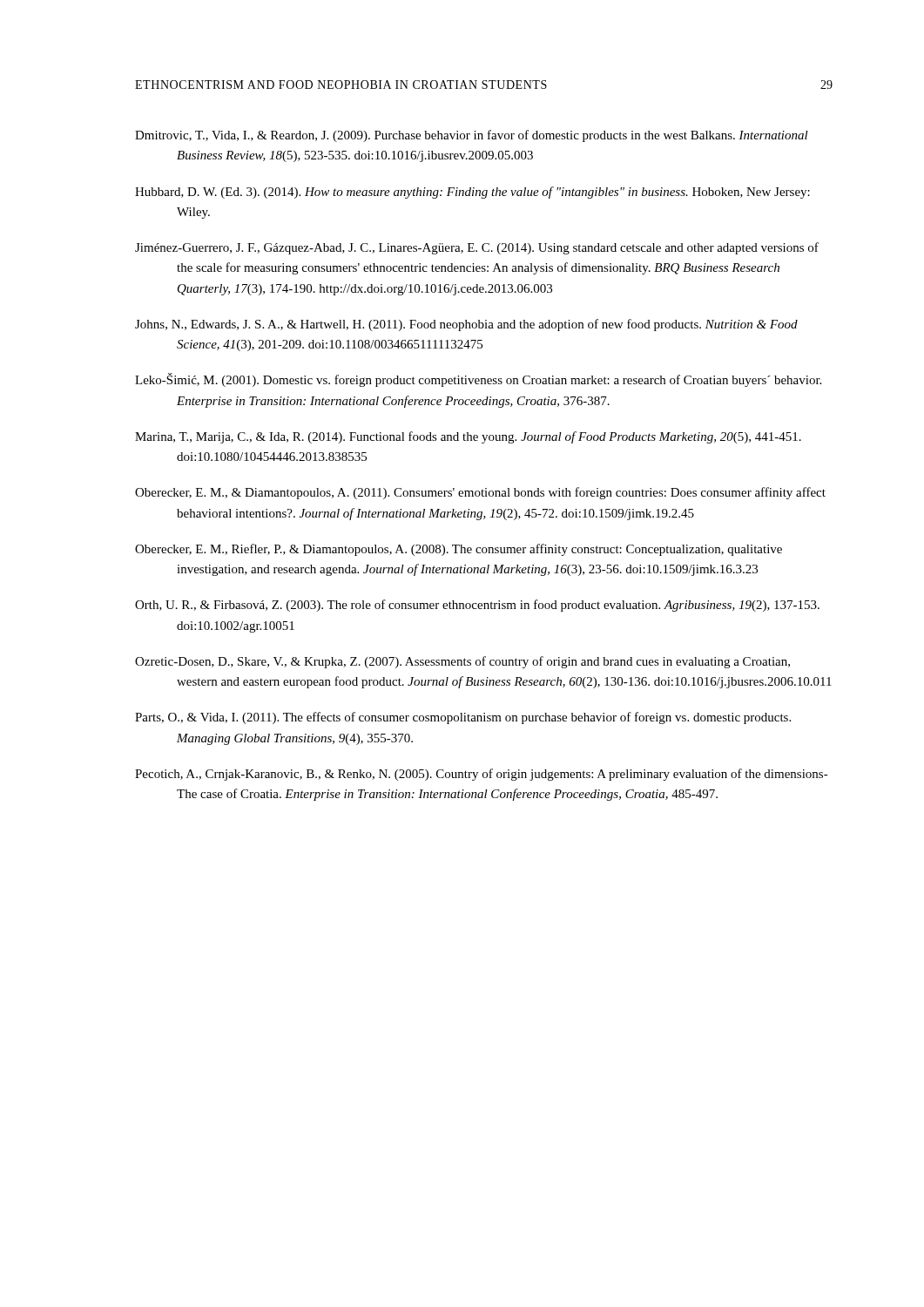924x1307 pixels.
Task: Select the list item with the text "Johns, N., Edwards, J. S. A.,"
Action: pos(466,334)
